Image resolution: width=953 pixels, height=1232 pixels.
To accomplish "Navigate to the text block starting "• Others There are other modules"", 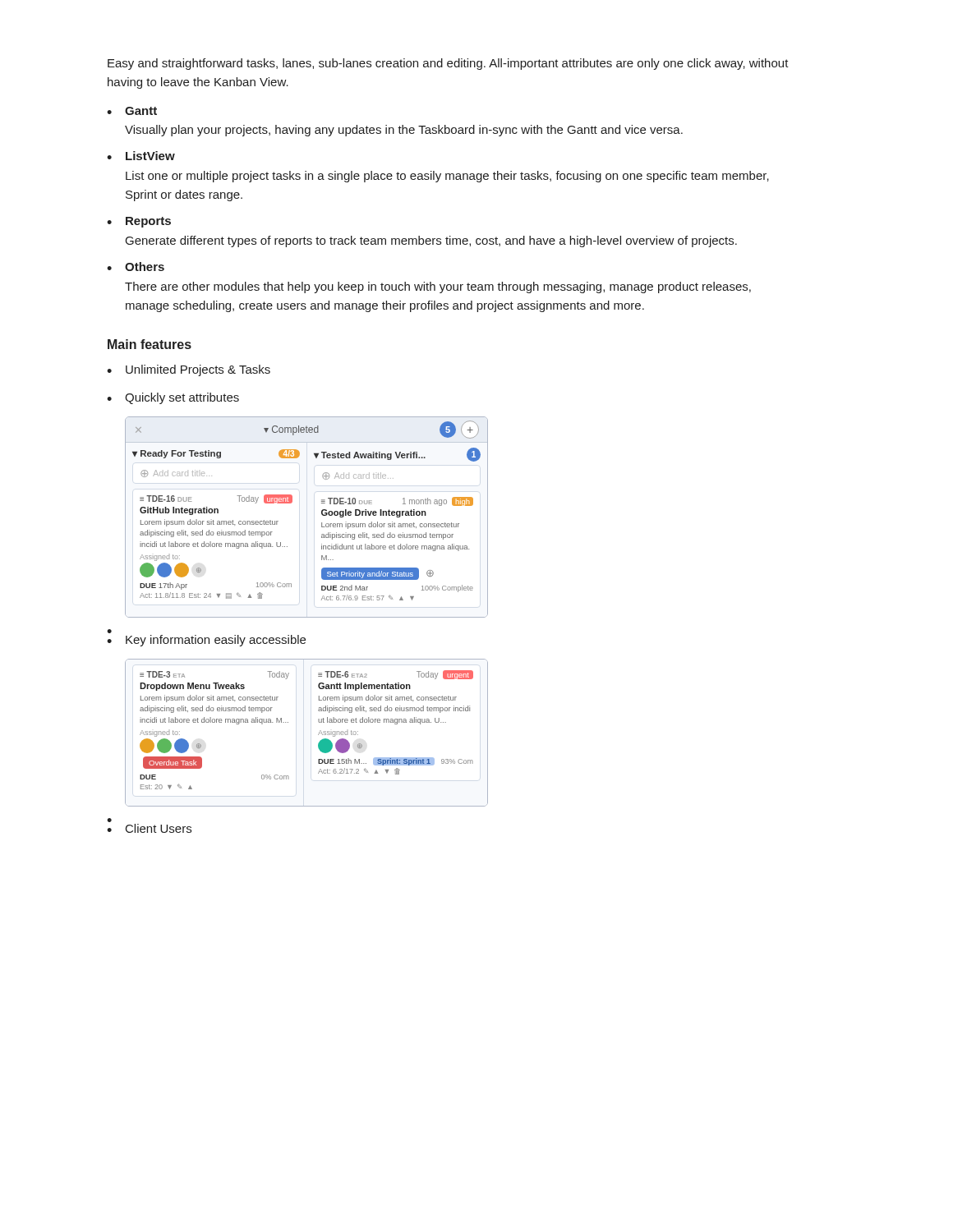I will click(x=452, y=286).
